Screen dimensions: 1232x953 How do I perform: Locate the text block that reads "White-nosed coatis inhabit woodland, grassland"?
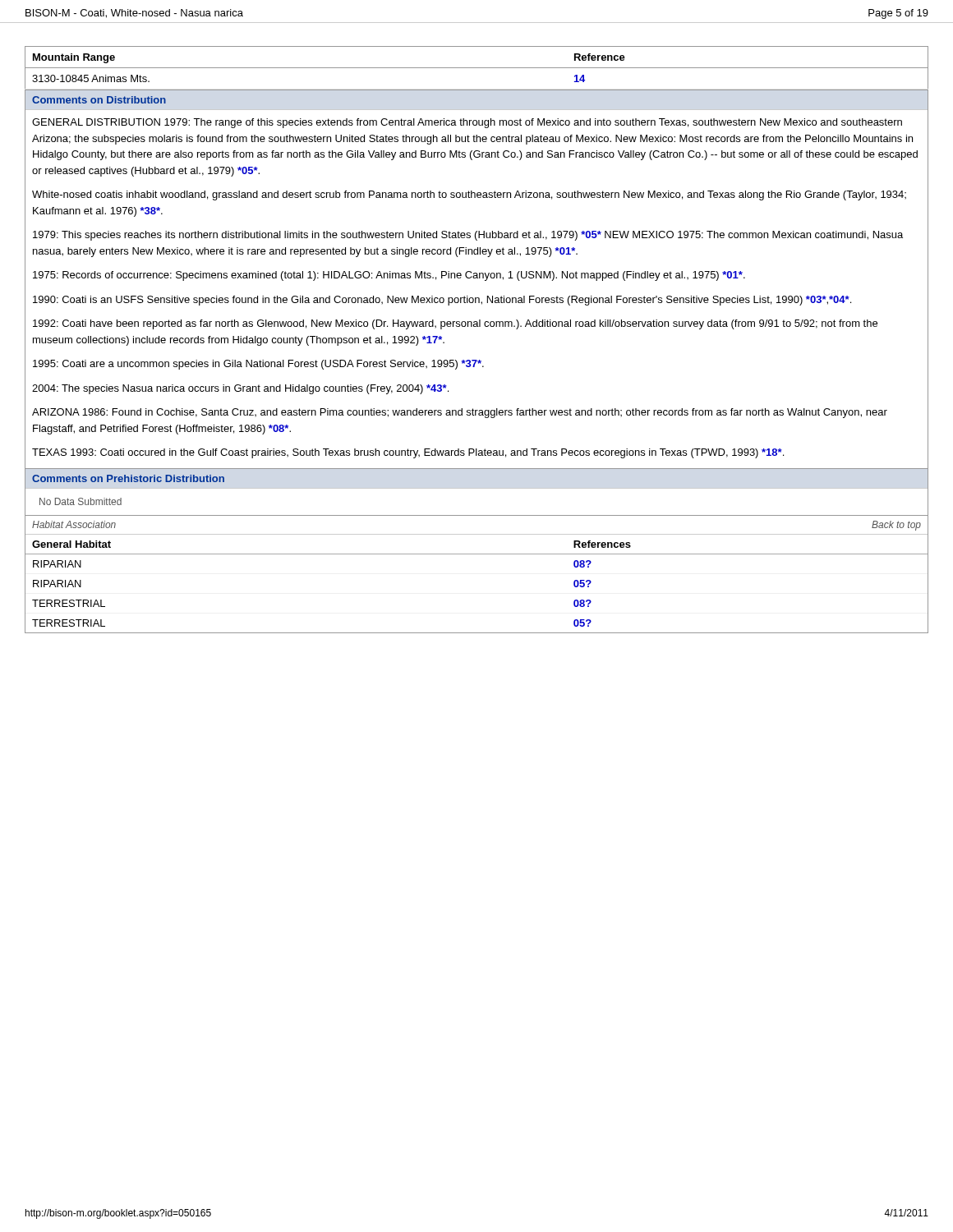coord(469,202)
